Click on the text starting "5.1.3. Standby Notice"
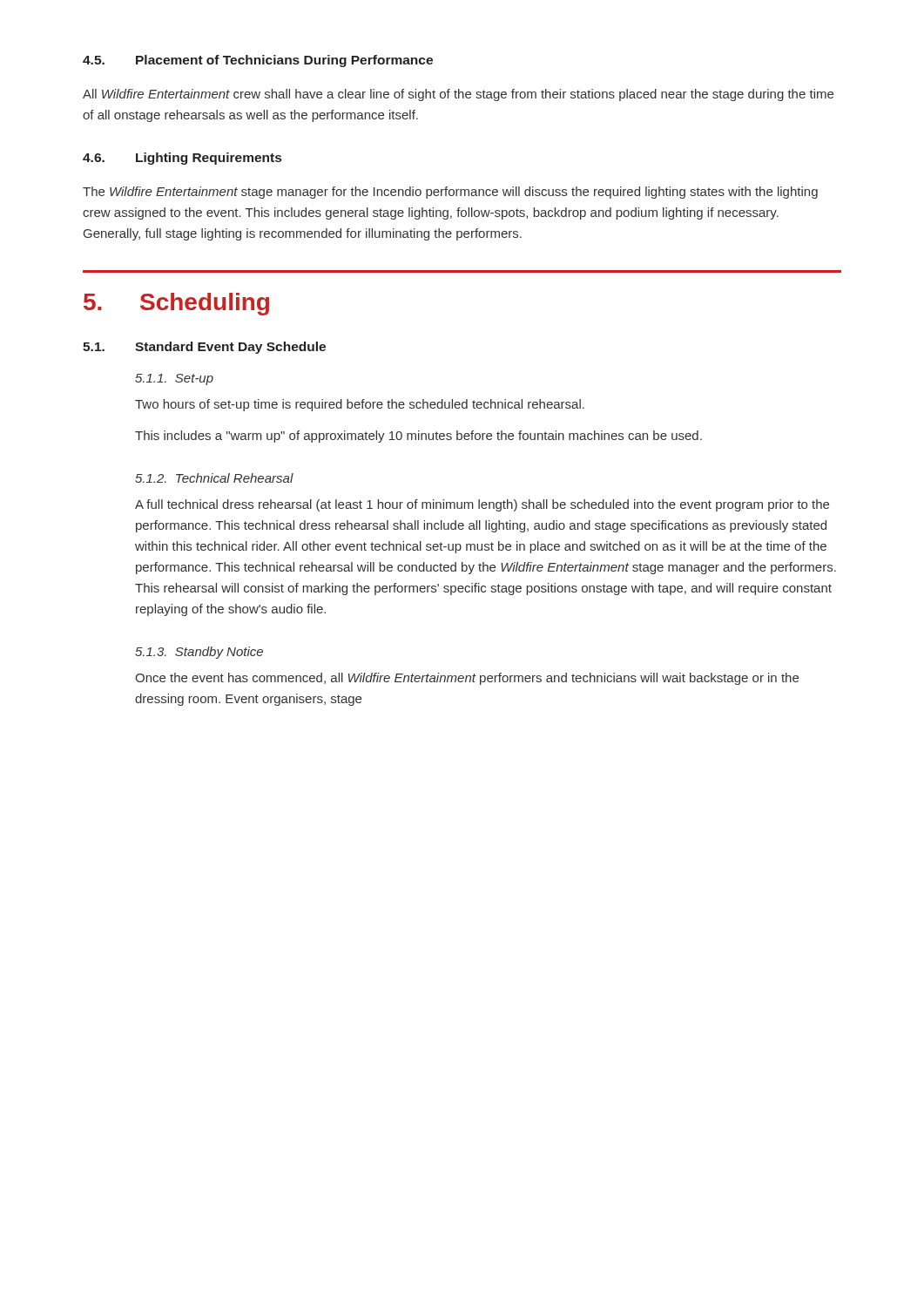This screenshot has height=1307, width=924. click(199, 651)
